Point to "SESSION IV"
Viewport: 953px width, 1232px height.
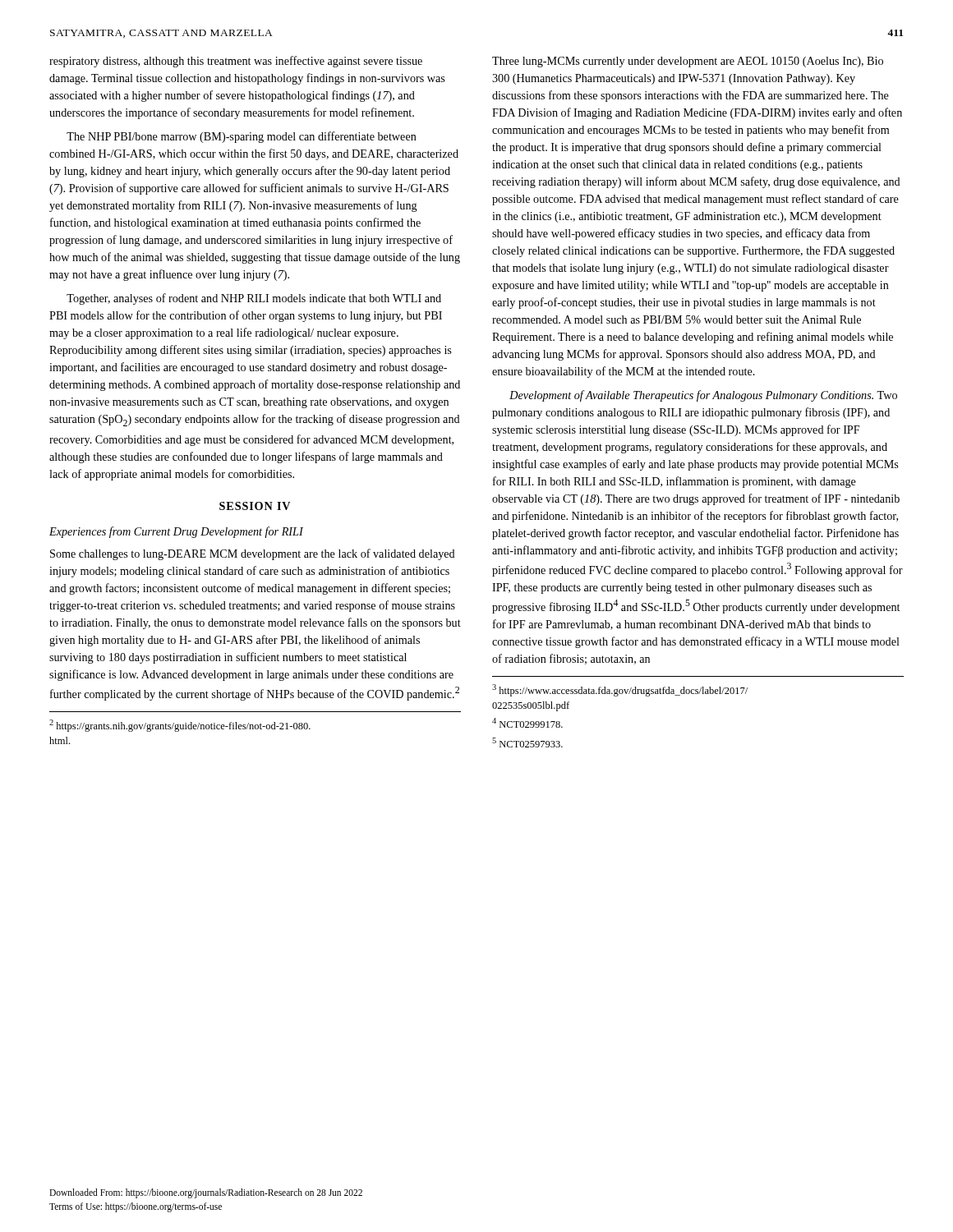pos(255,506)
